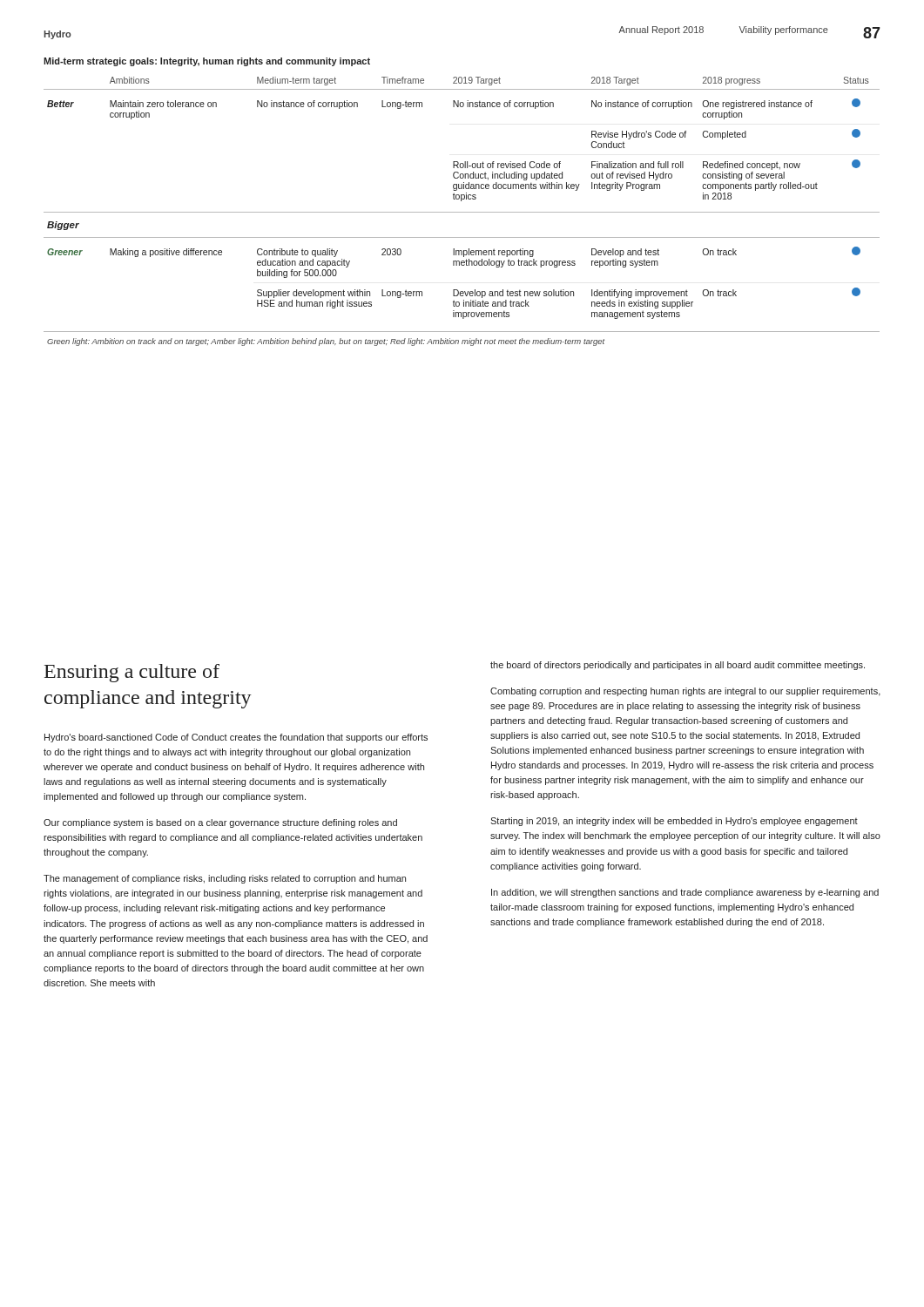This screenshot has width=924, height=1307.
Task: Locate the block of text that opens with "the board of"
Action: [686, 794]
